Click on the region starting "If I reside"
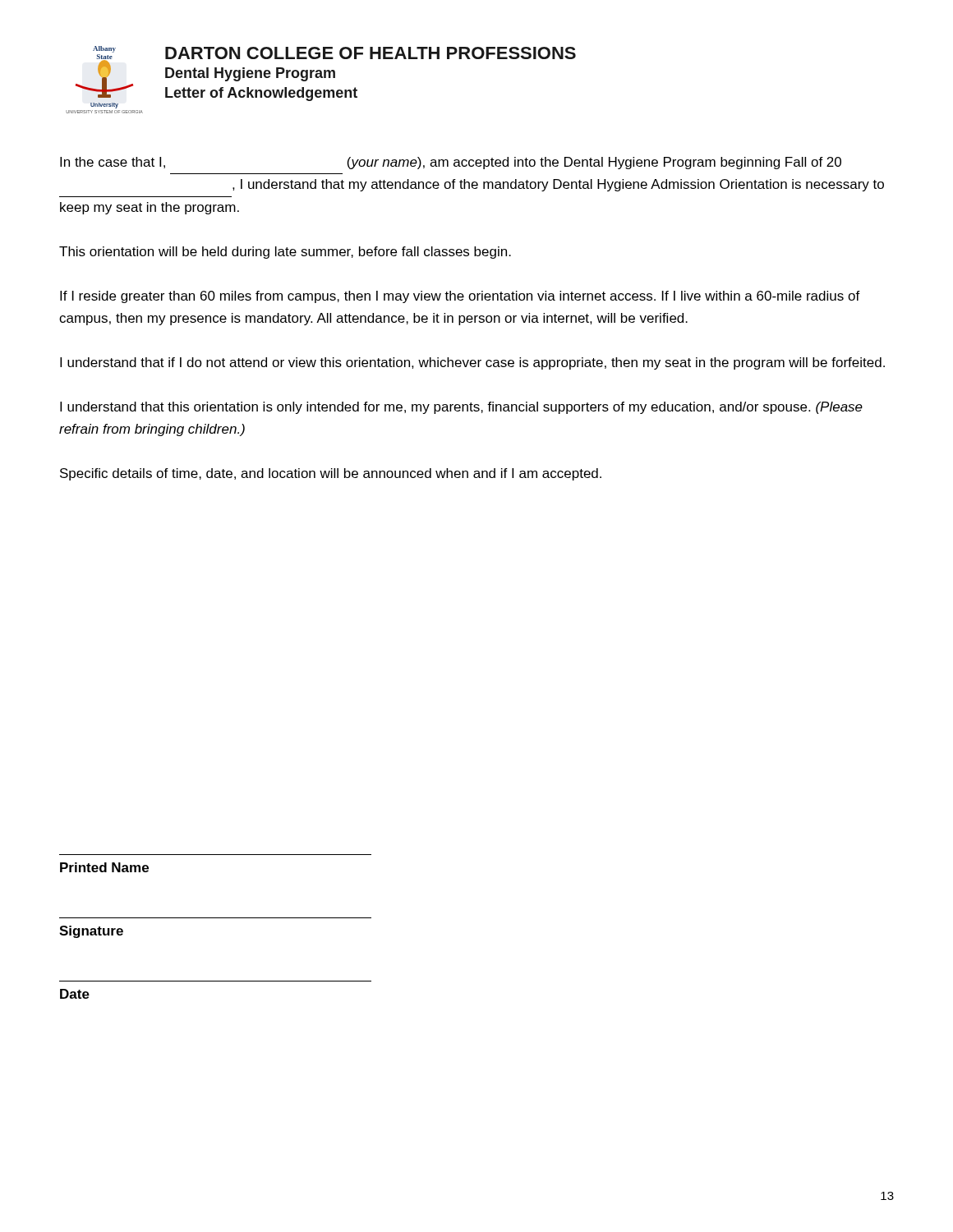 459,307
